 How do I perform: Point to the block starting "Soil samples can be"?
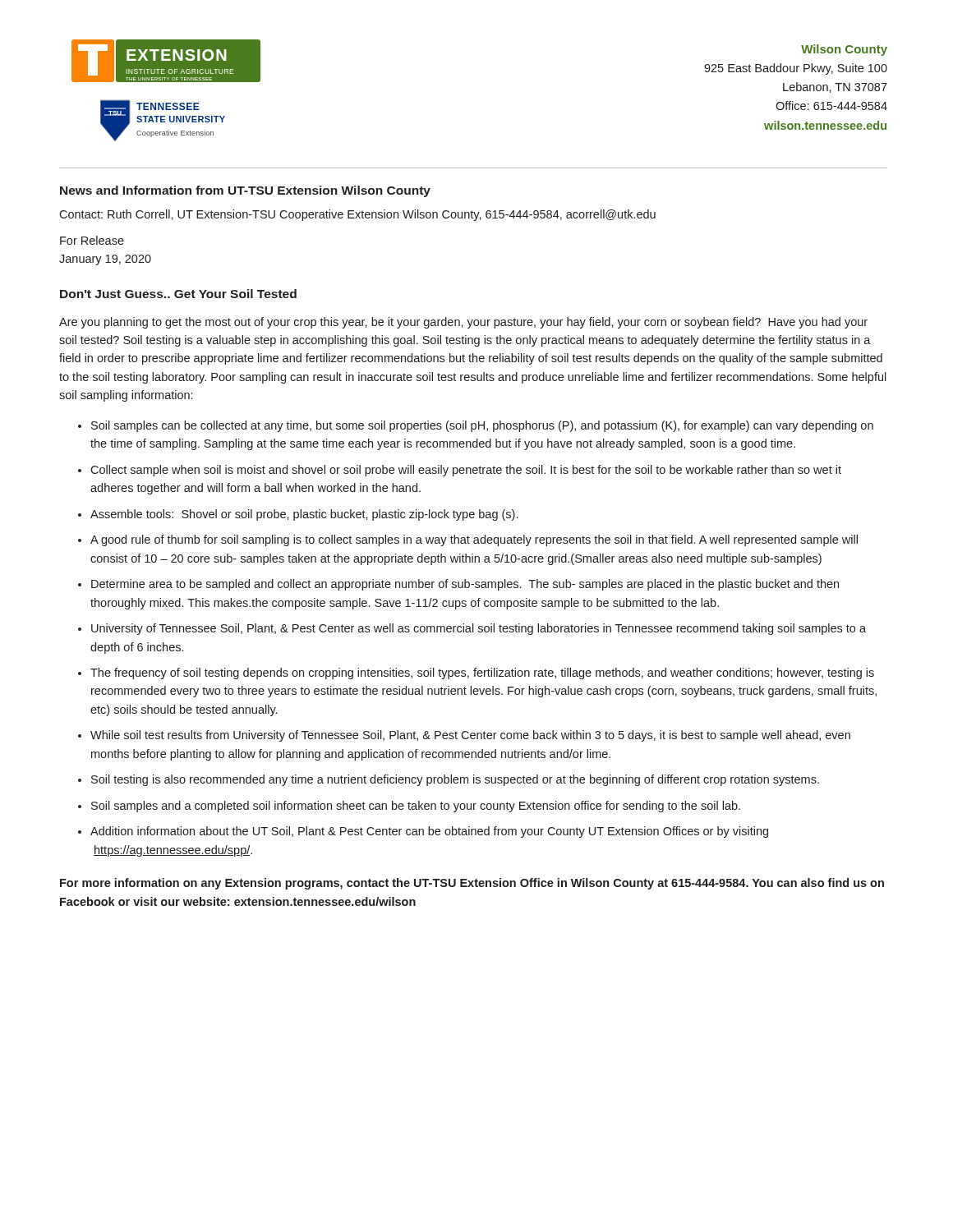[482, 435]
